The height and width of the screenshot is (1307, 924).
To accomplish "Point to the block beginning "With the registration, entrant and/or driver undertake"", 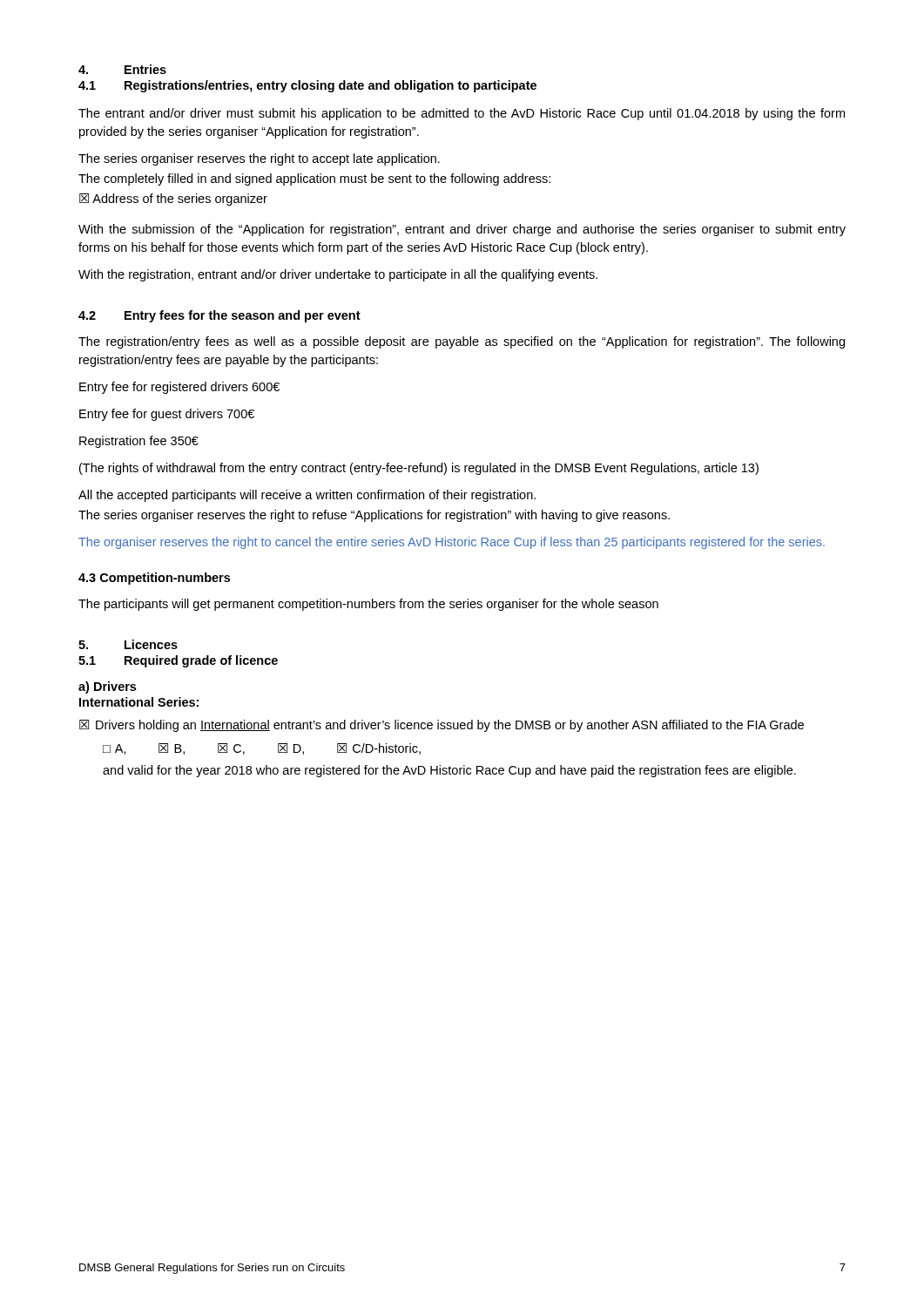I will (x=462, y=275).
